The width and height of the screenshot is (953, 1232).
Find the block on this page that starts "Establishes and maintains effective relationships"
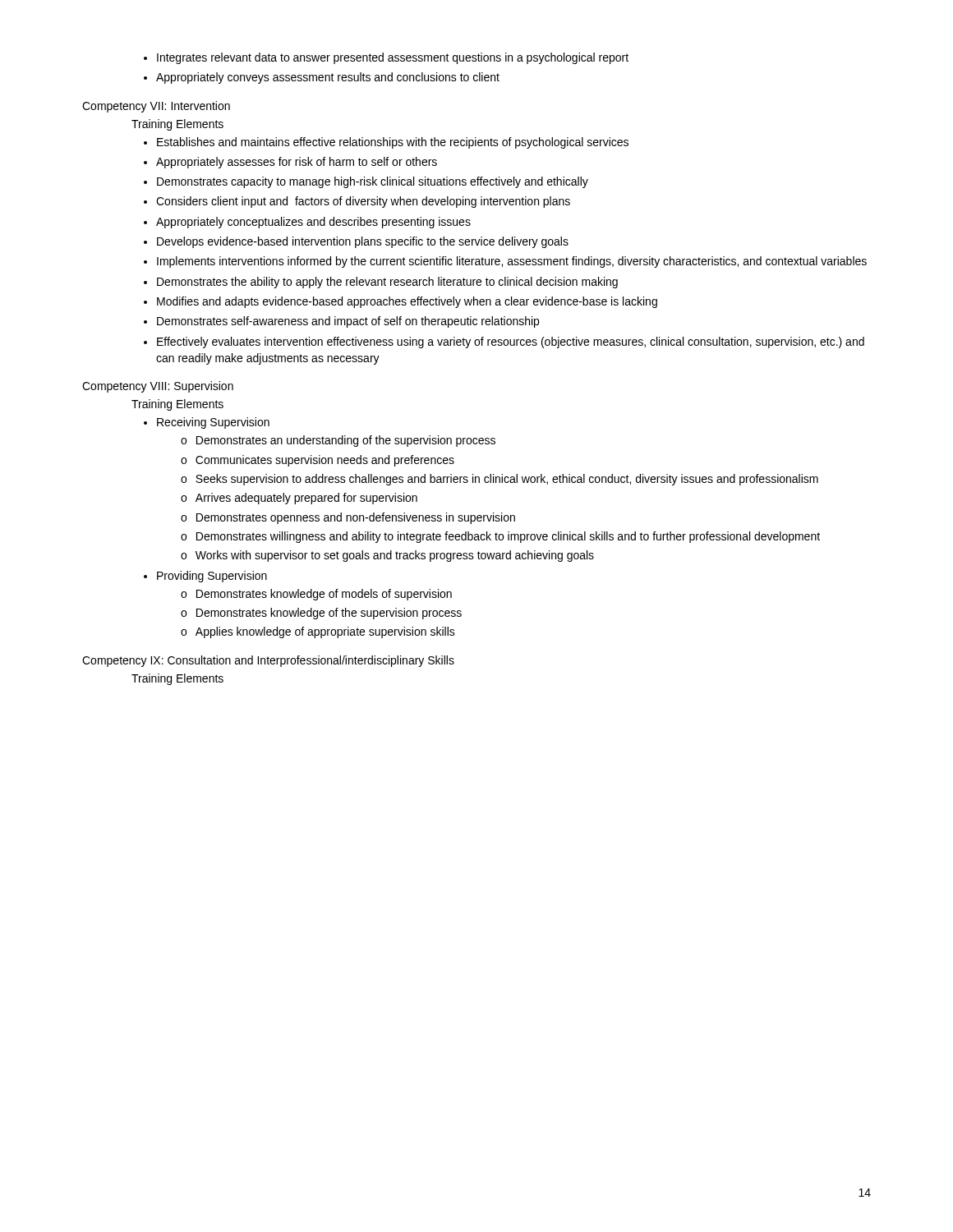point(501,250)
